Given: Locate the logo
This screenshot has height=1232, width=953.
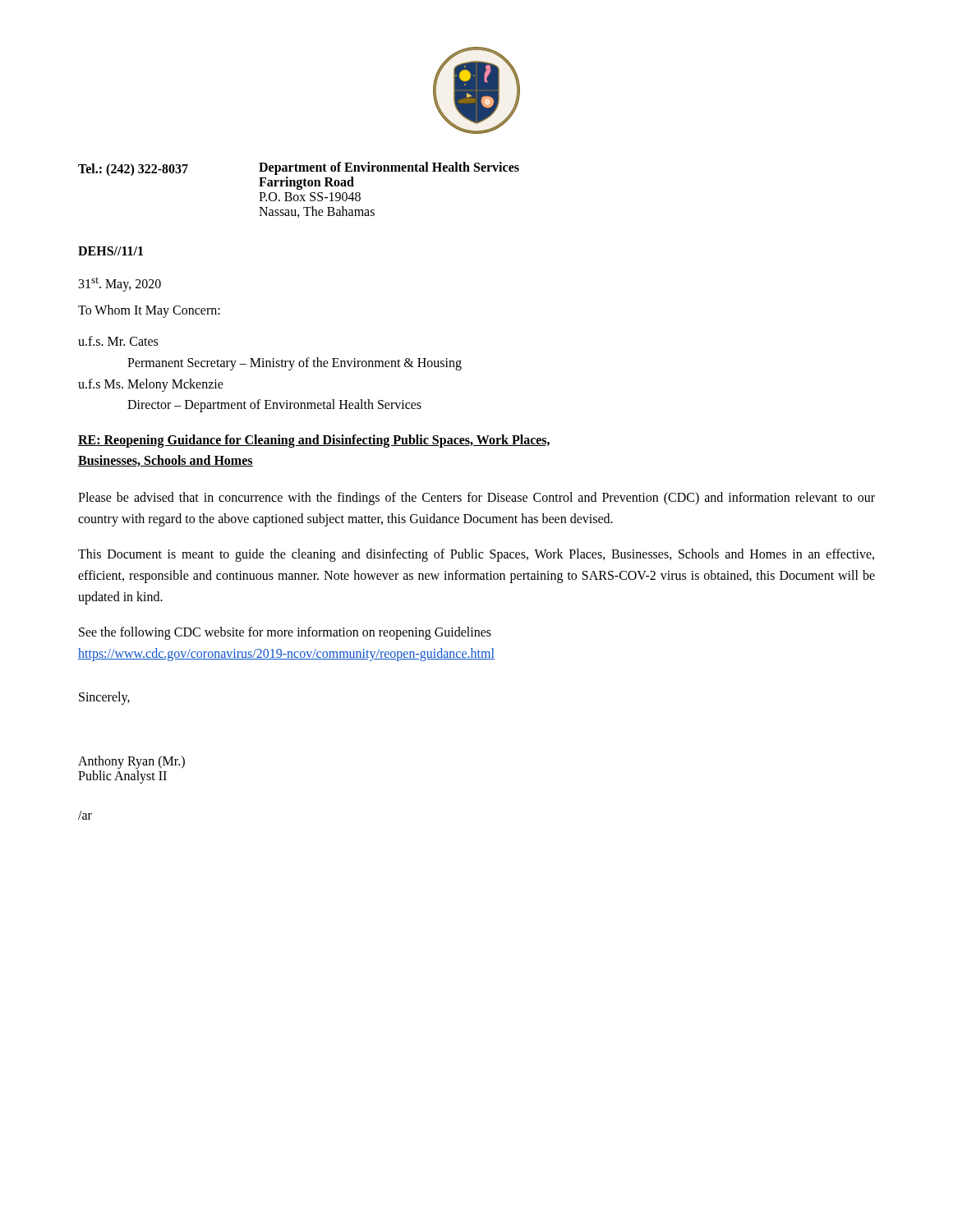Looking at the screenshot, I should [476, 77].
